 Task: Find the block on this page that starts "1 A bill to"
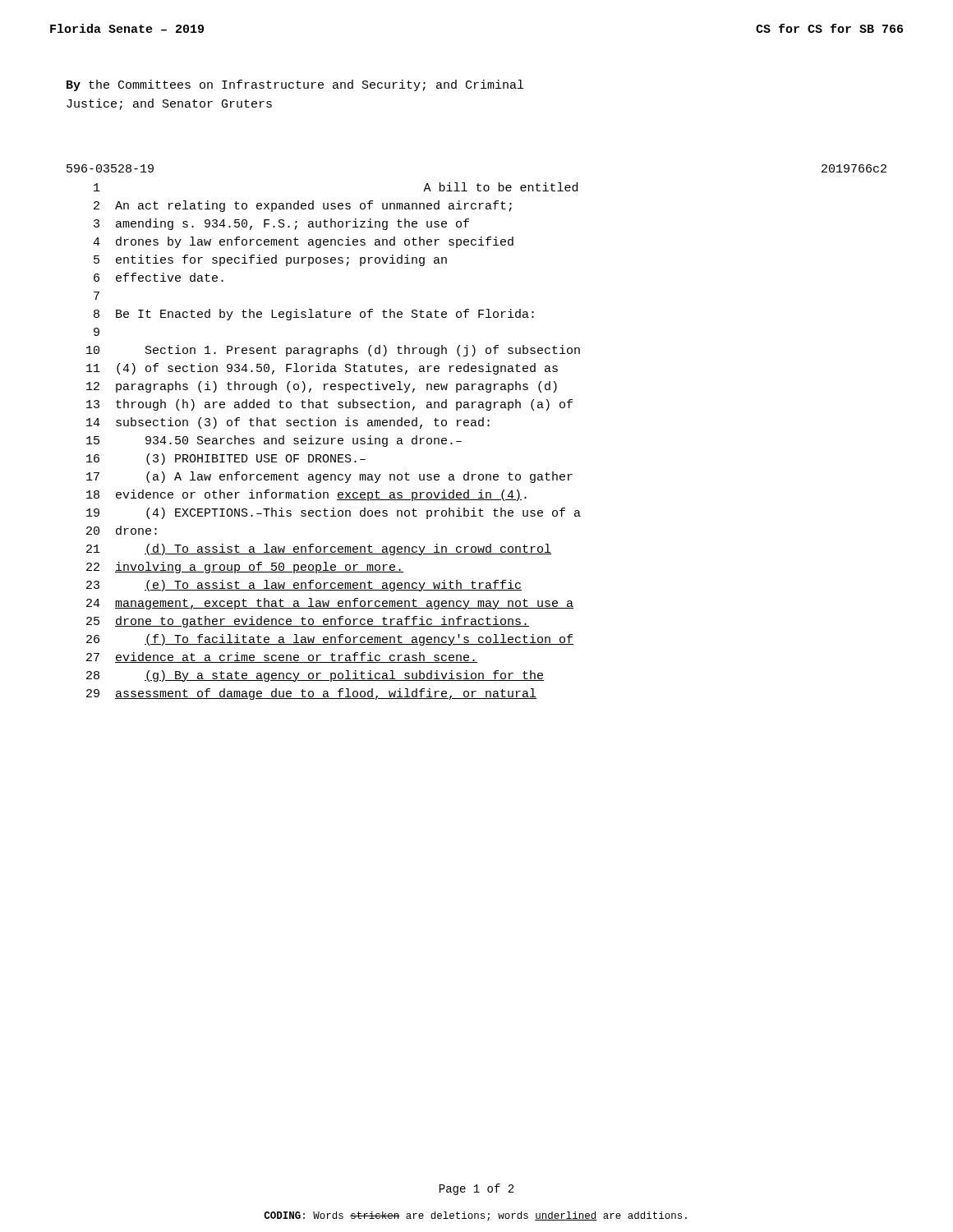pos(334,441)
